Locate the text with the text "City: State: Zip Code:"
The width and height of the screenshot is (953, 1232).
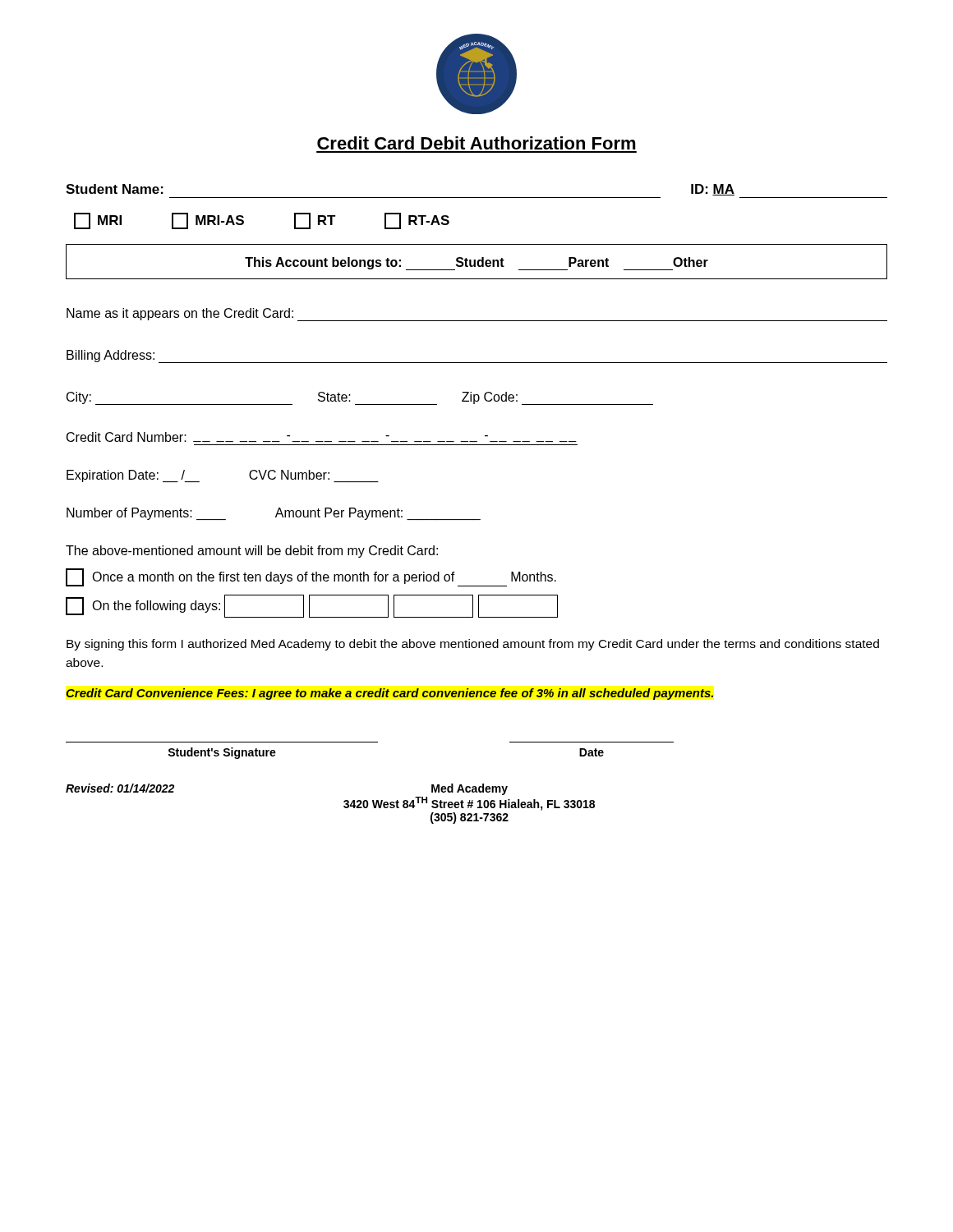360,395
